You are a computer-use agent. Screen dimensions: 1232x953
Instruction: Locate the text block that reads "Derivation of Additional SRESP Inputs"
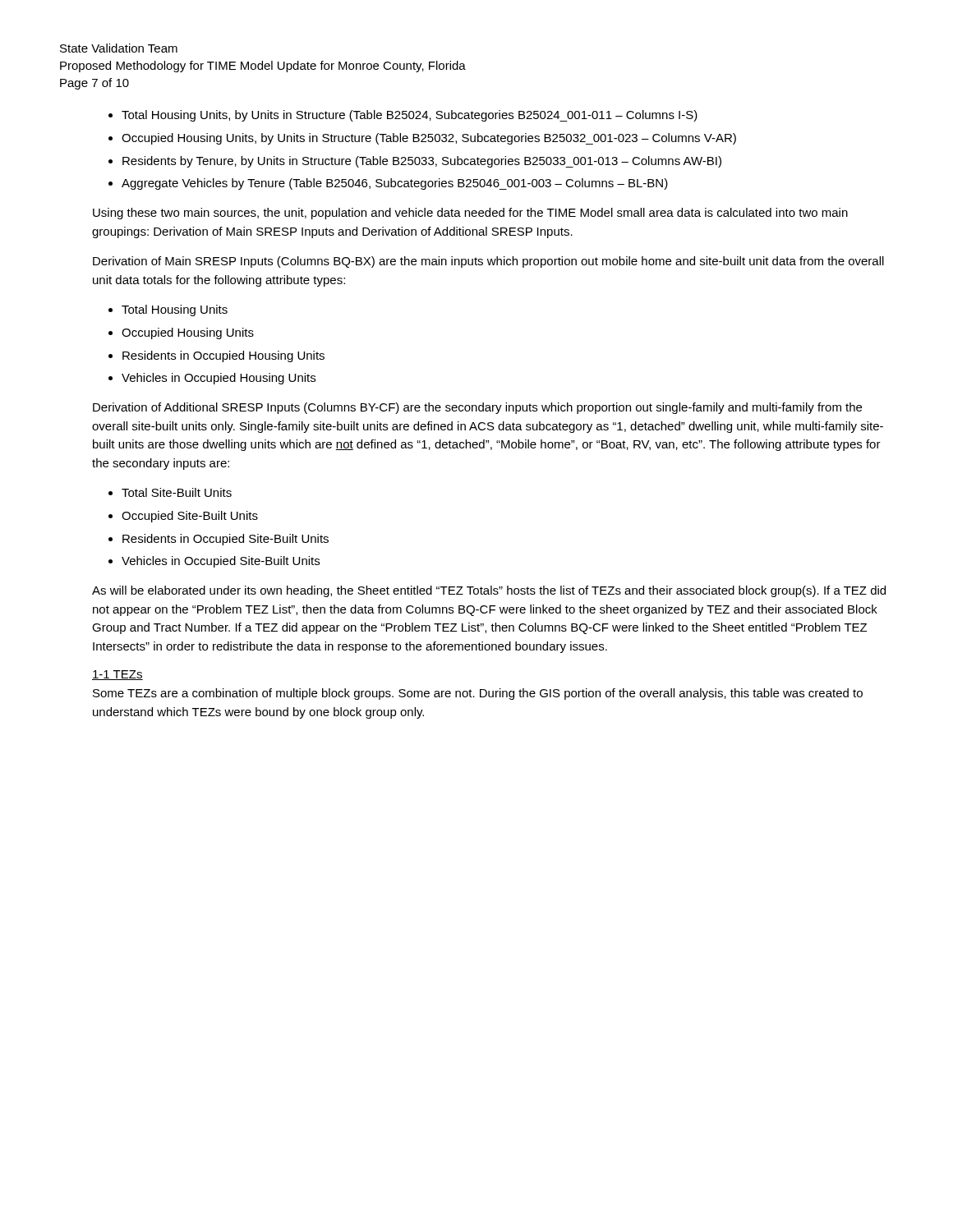click(488, 435)
